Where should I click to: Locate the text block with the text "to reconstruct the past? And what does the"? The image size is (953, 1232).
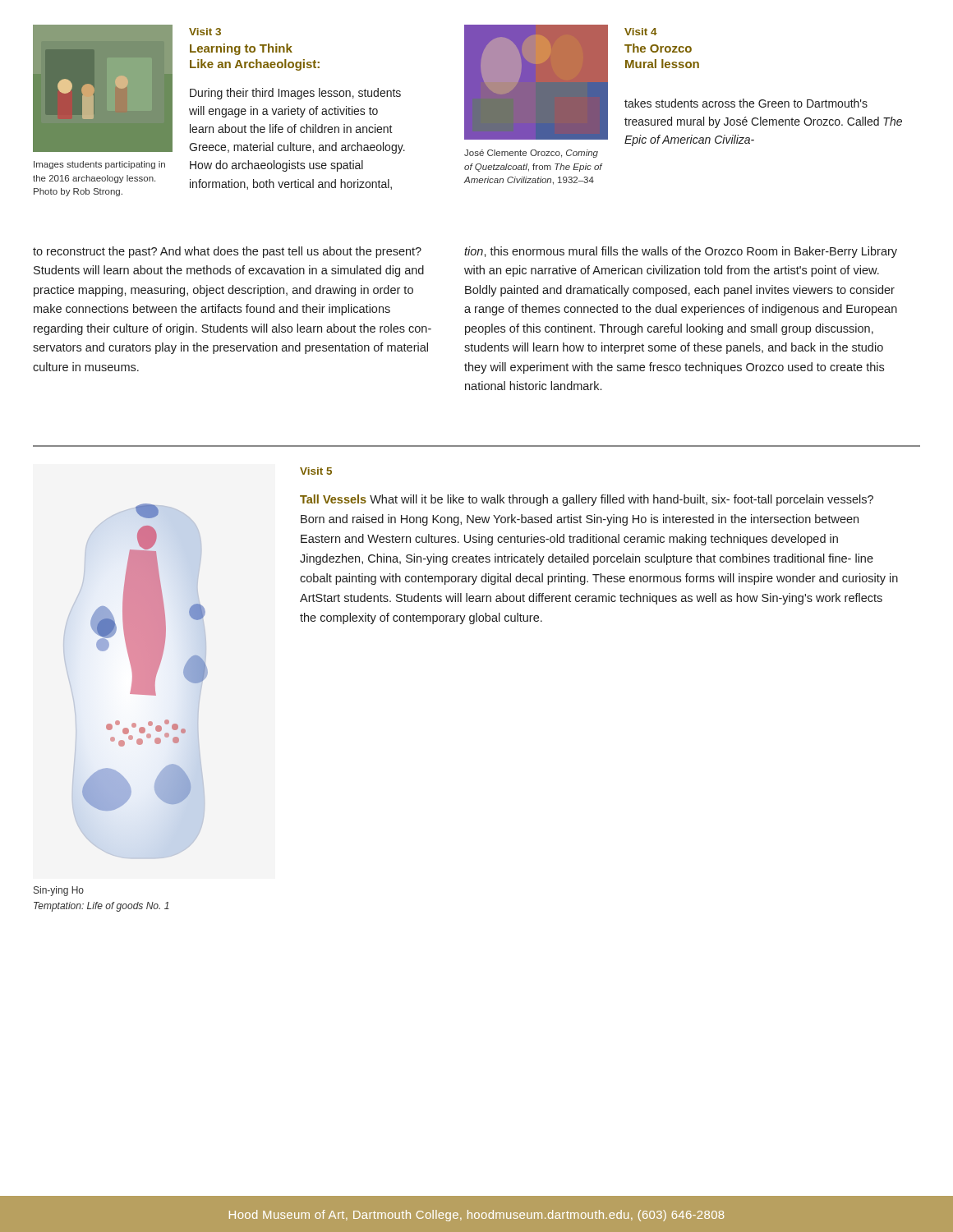coord(232,309)
